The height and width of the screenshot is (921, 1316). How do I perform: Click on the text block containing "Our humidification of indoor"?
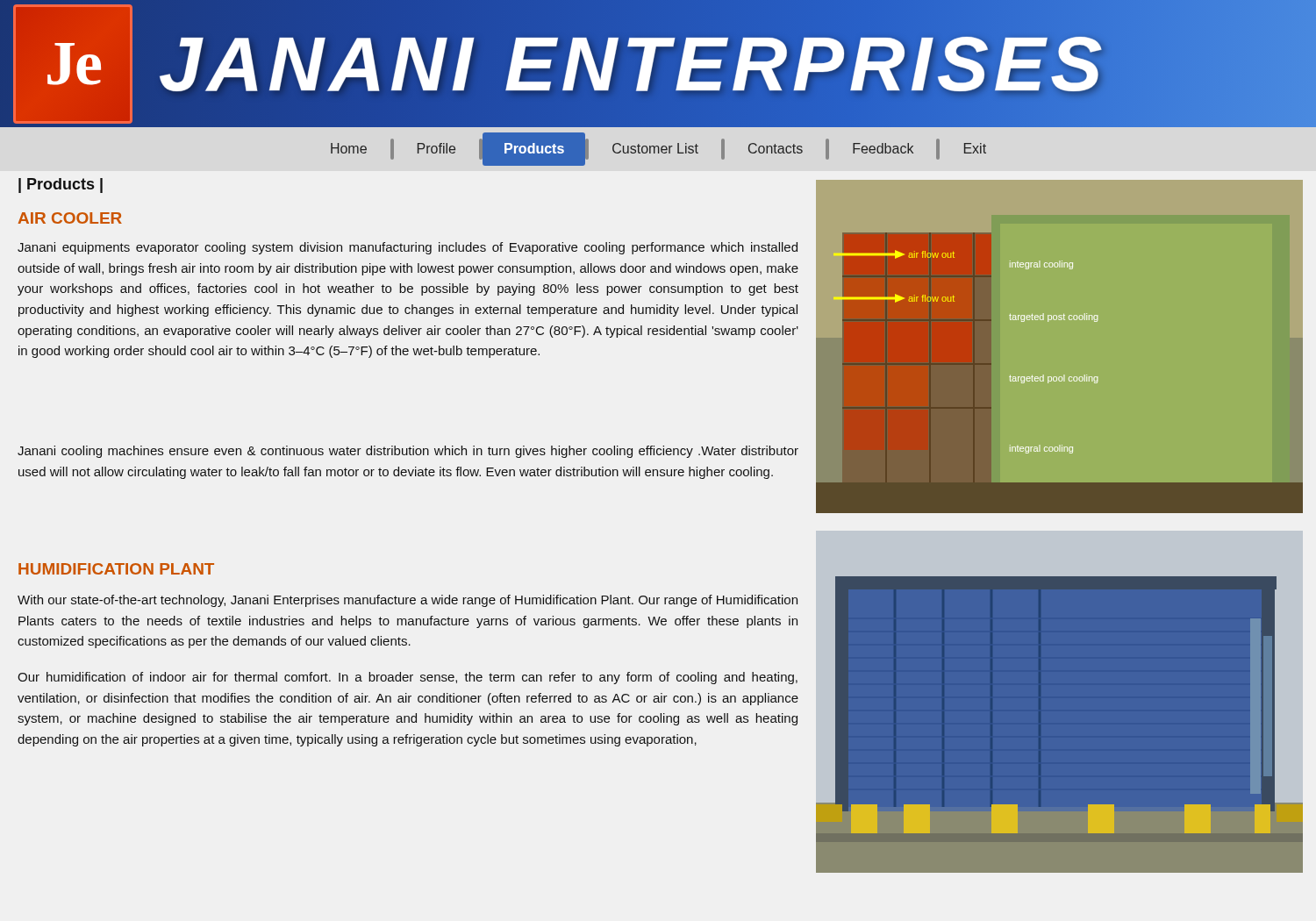pos(408,708)
